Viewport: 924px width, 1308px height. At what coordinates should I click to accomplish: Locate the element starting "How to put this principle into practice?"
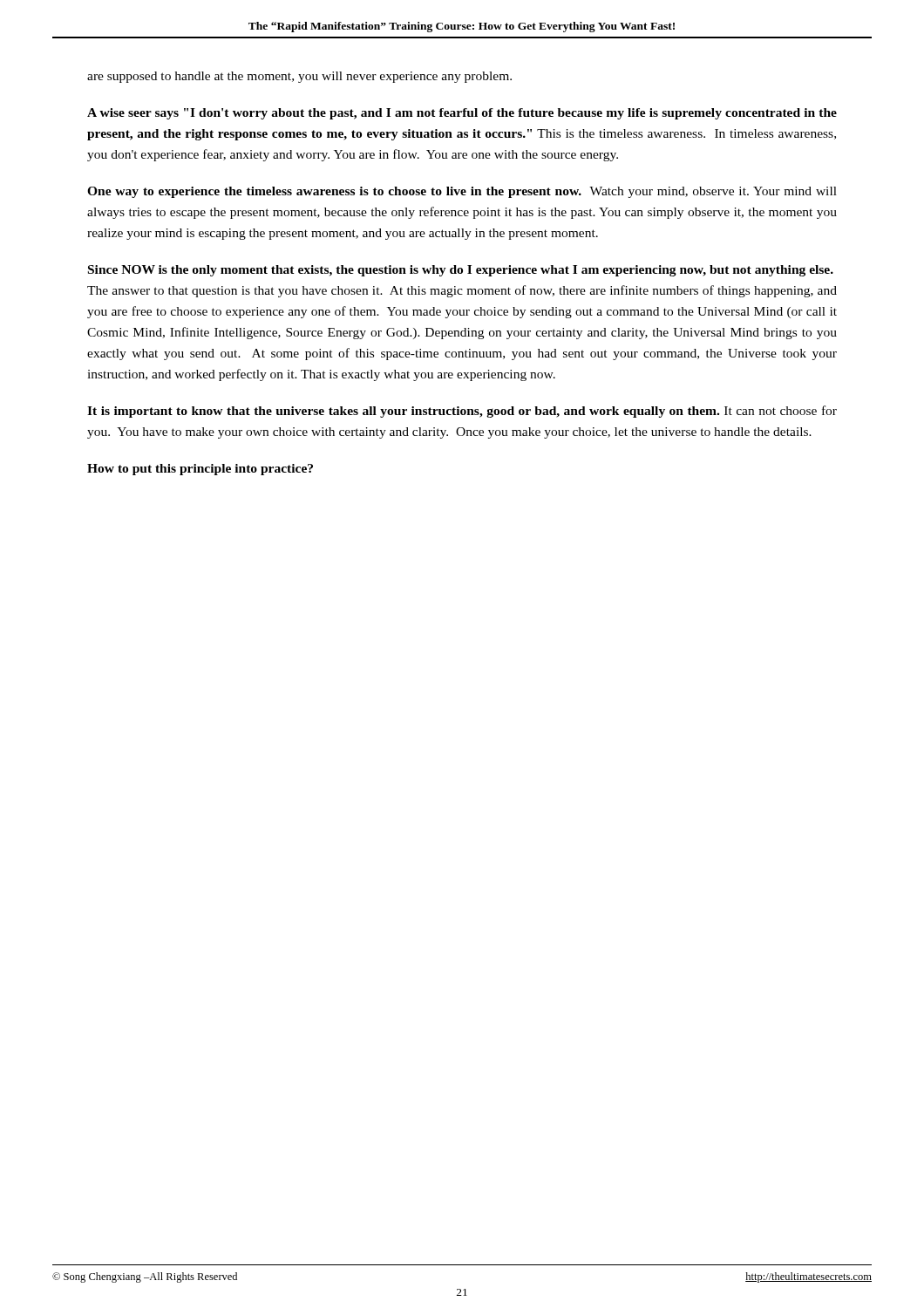(201, 468)
